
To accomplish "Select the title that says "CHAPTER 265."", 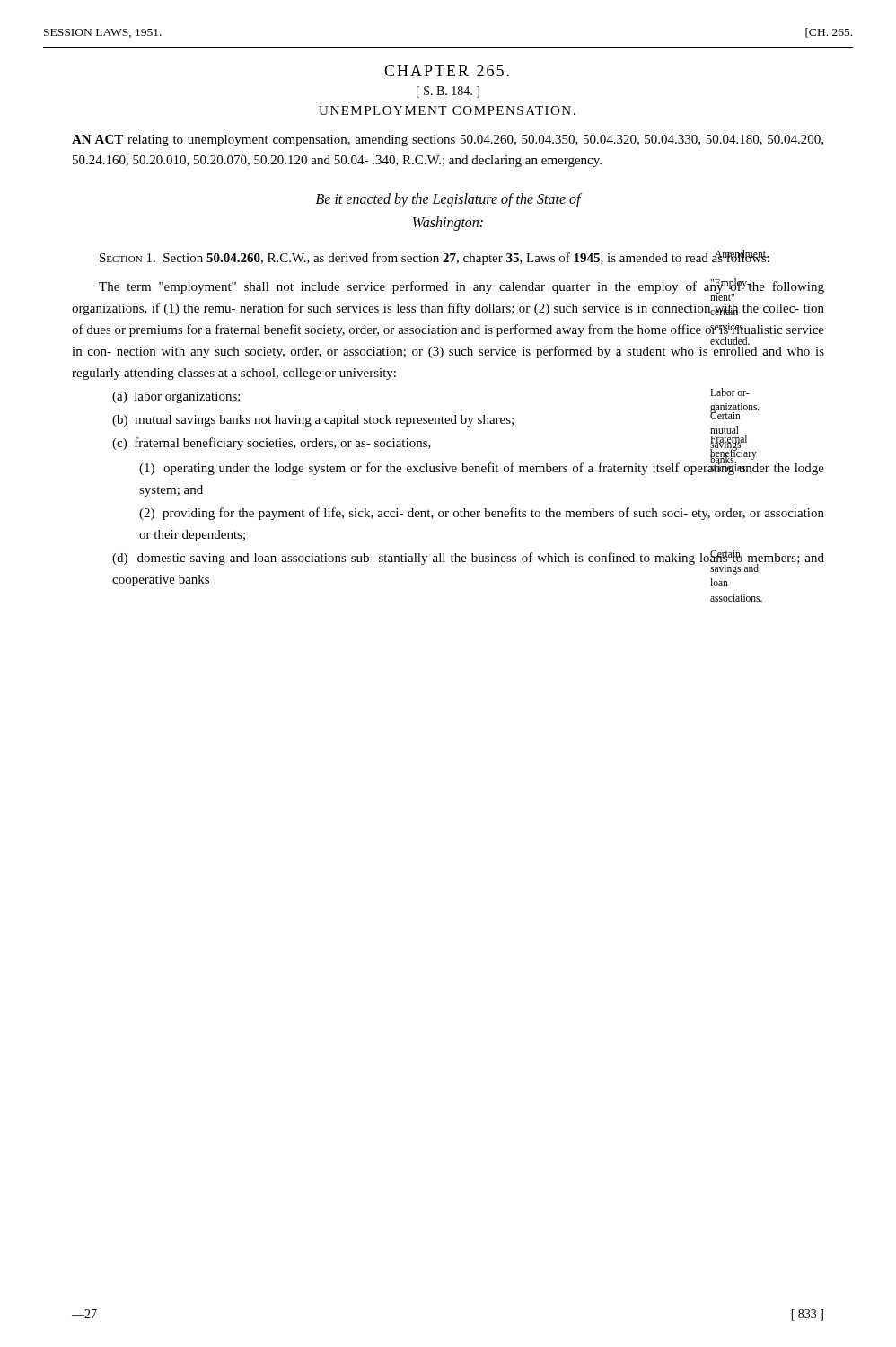I will [448, 71].
